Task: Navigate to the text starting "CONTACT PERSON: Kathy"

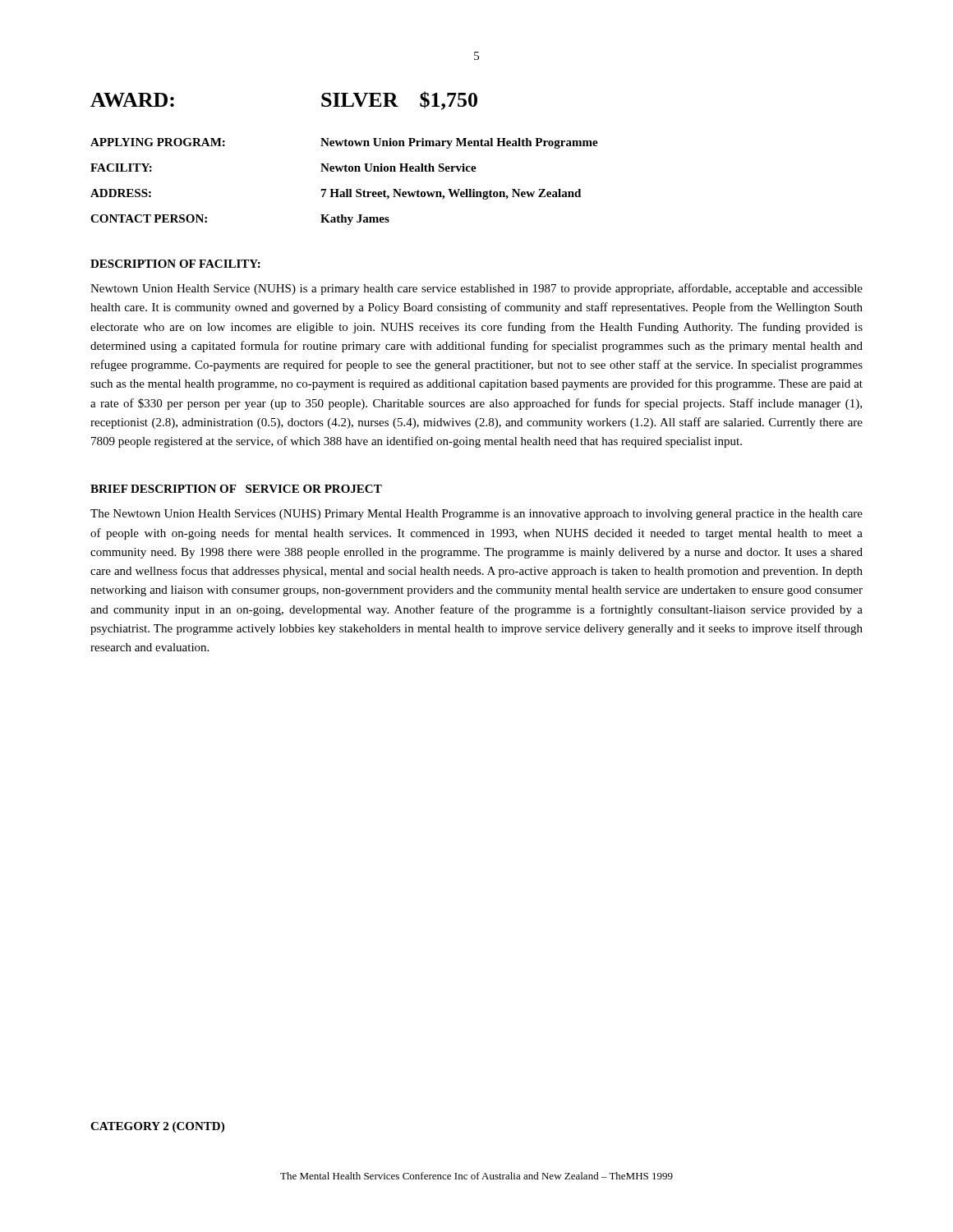Action: click(x=147, y=220)
